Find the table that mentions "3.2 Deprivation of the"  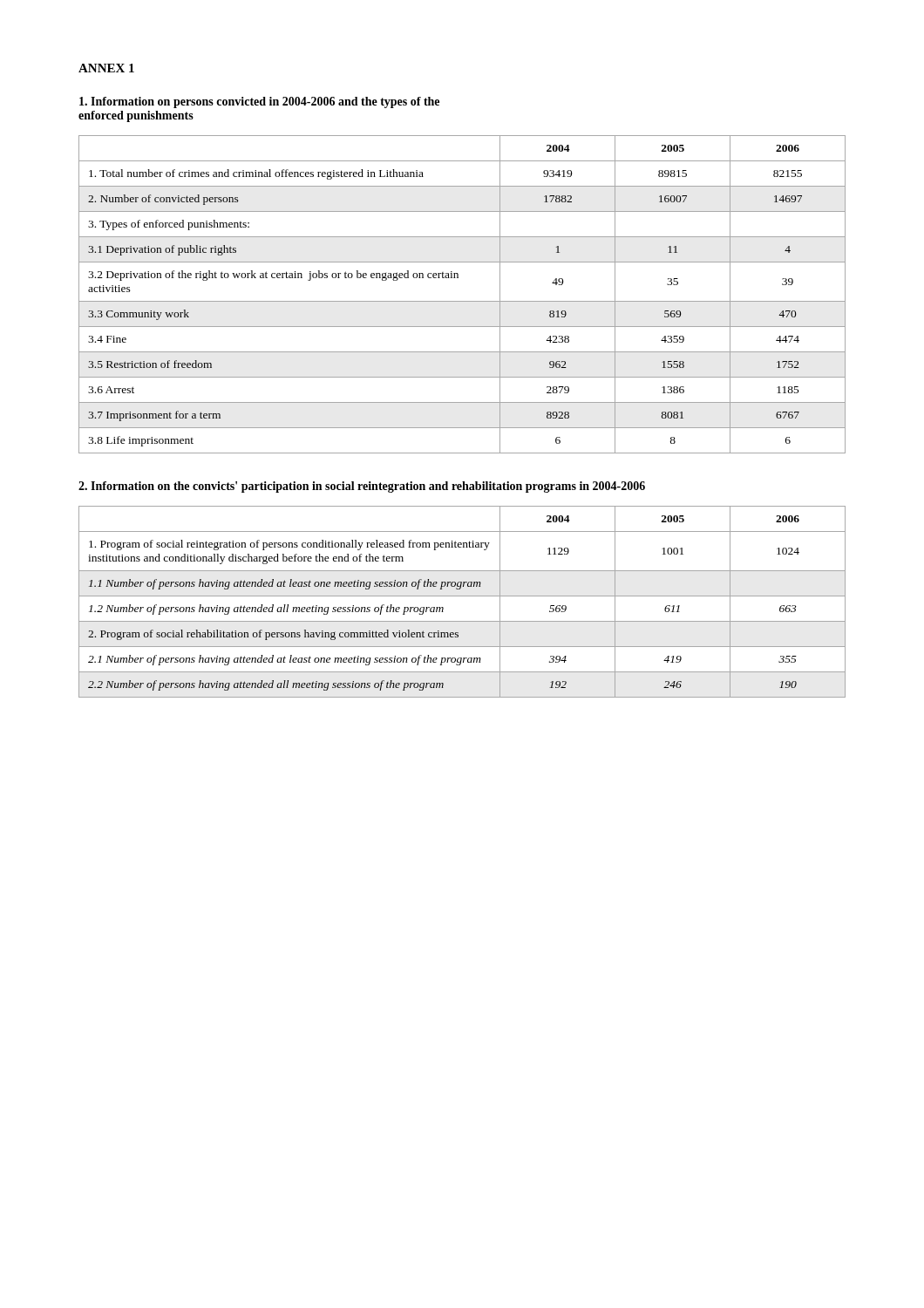[462, 294]
